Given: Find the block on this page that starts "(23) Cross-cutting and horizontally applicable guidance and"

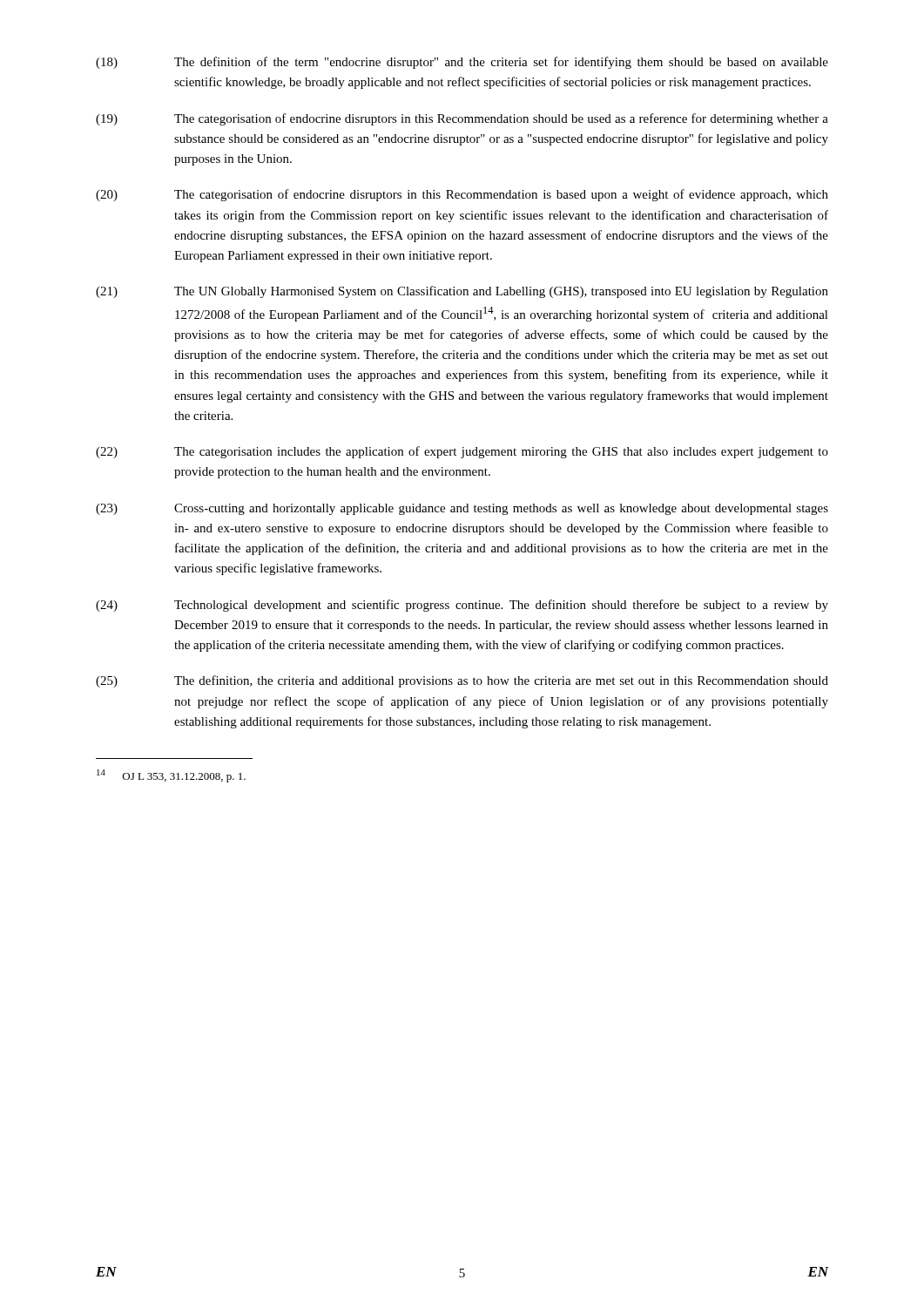Looking at the screenshot, I should point(462,538).
